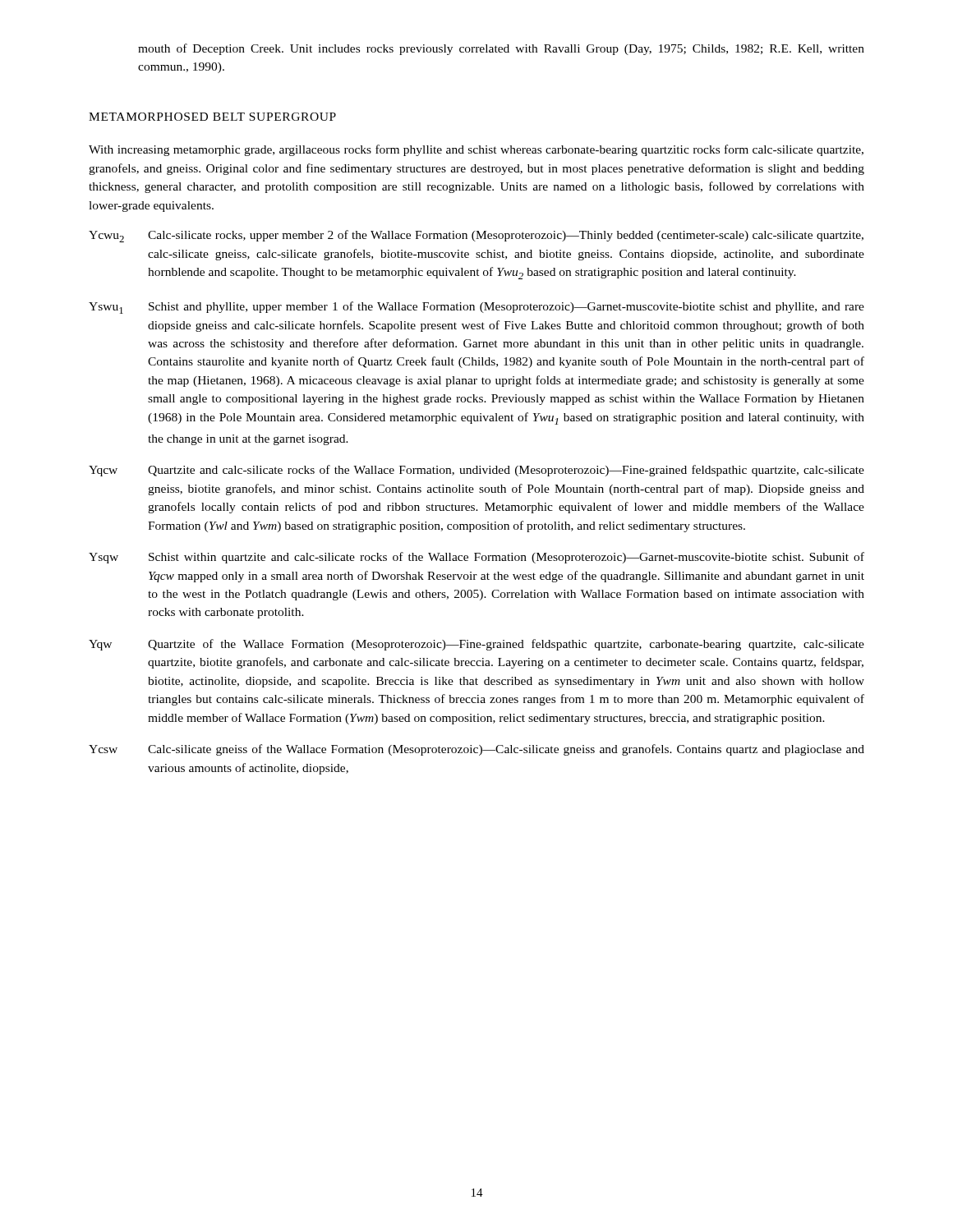Select the passage starting "Yswu1 Schist and phyllite,"
Viewport: 953px width, 1232px height.
476,373
